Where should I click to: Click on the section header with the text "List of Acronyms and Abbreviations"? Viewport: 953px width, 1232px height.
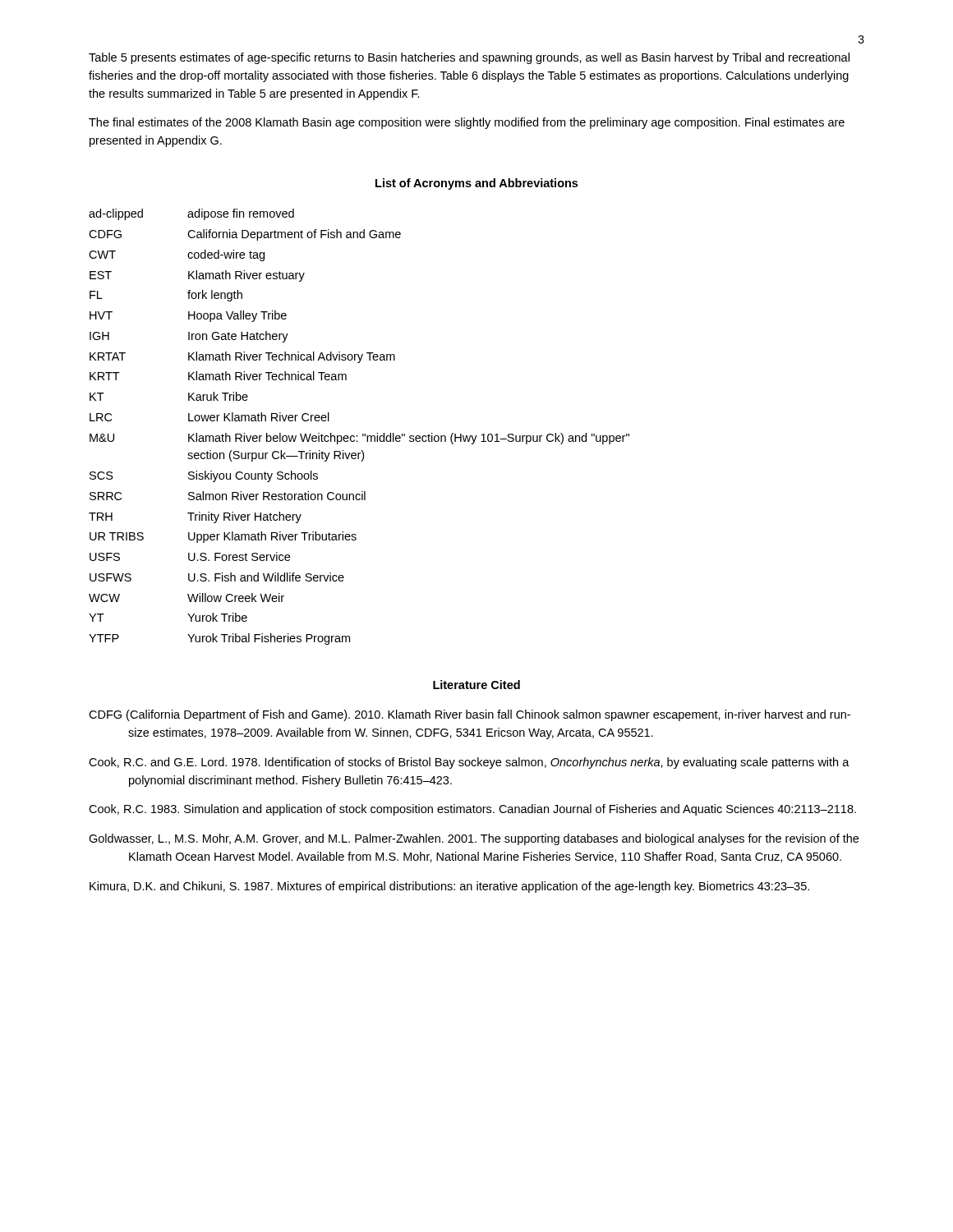click(x=476, y=183)
